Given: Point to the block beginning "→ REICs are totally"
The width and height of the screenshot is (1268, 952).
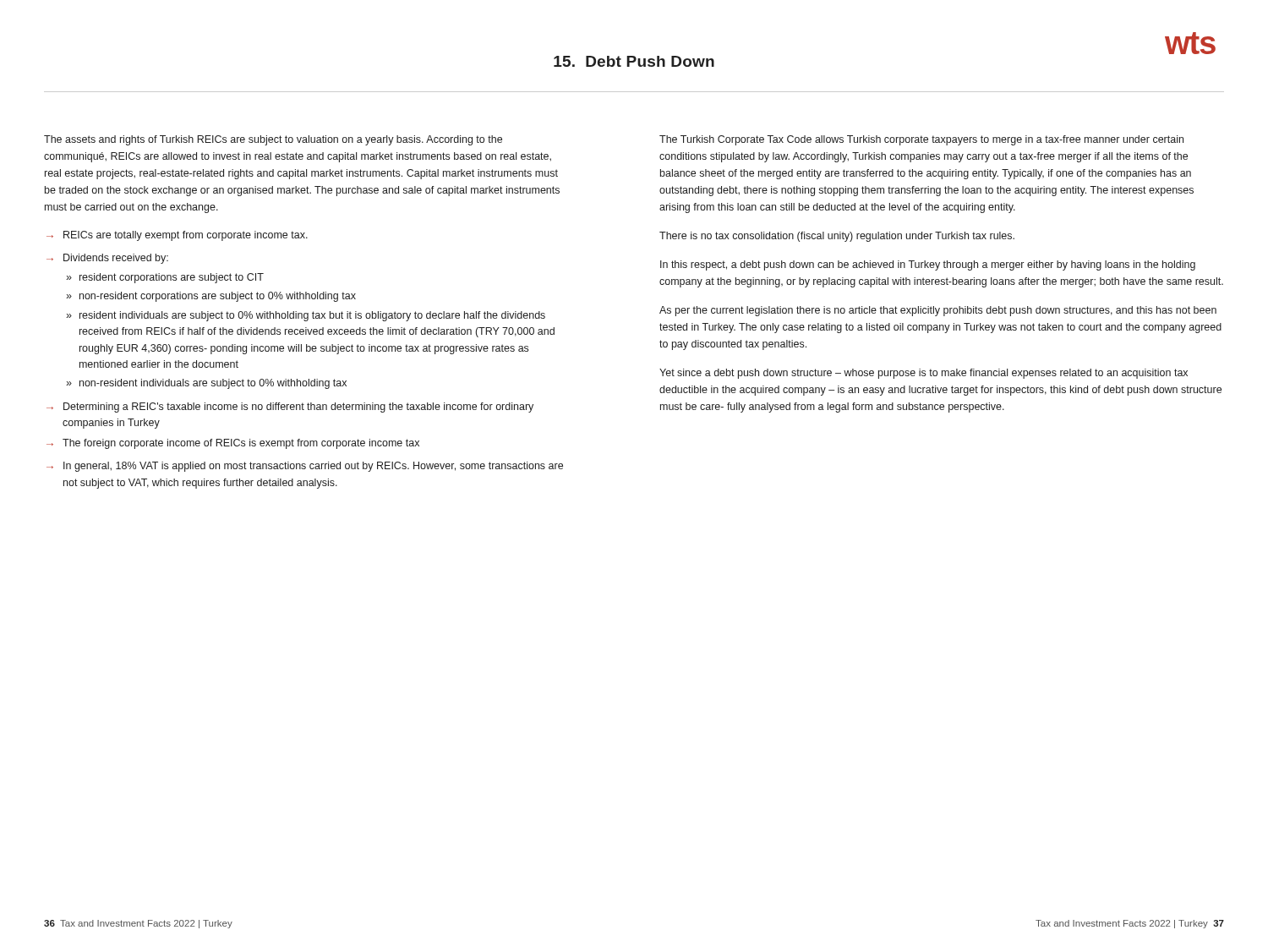Looking at the screenshot, I should pos(306,237).
